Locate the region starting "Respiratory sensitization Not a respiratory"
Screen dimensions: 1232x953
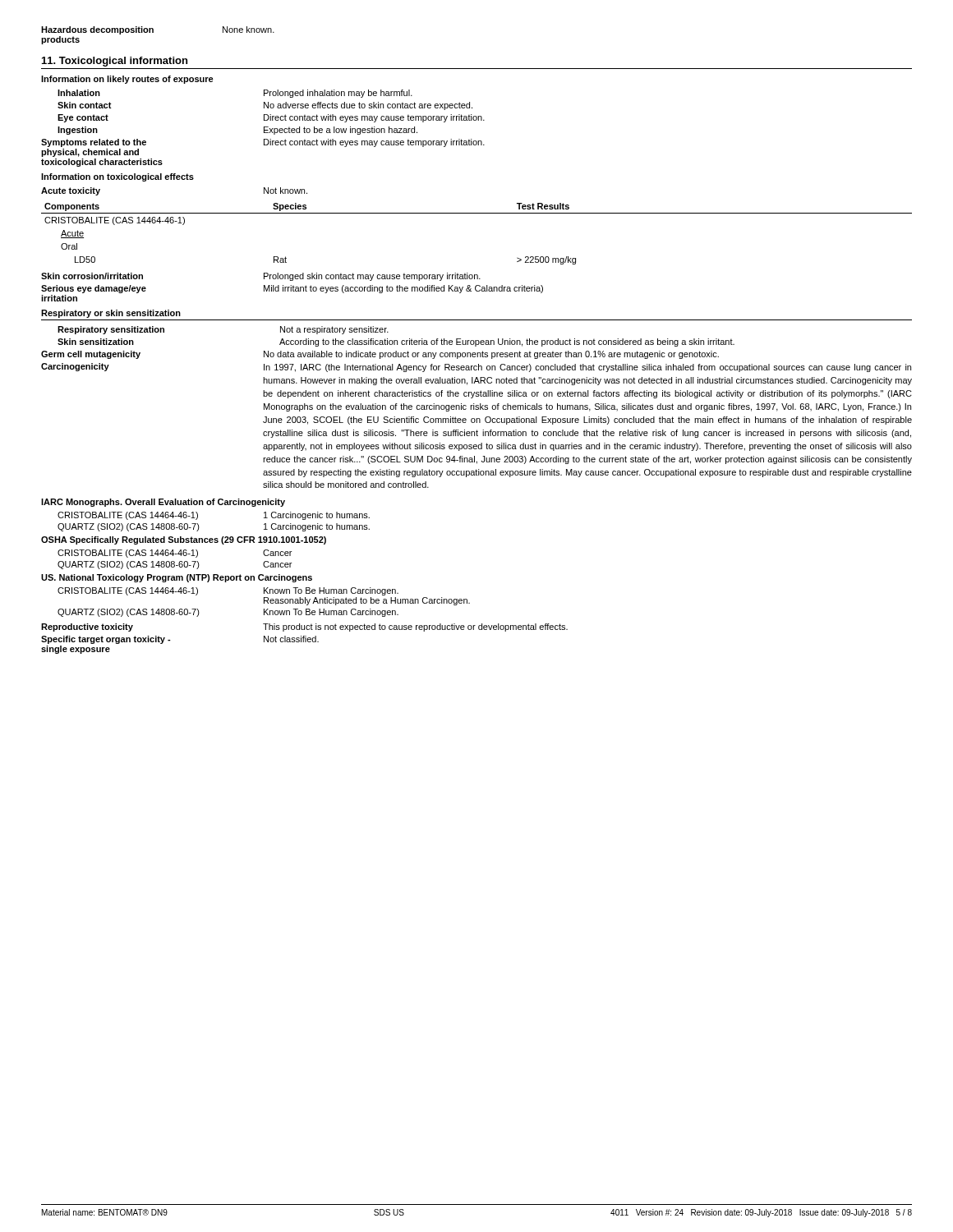coord(215,329)
